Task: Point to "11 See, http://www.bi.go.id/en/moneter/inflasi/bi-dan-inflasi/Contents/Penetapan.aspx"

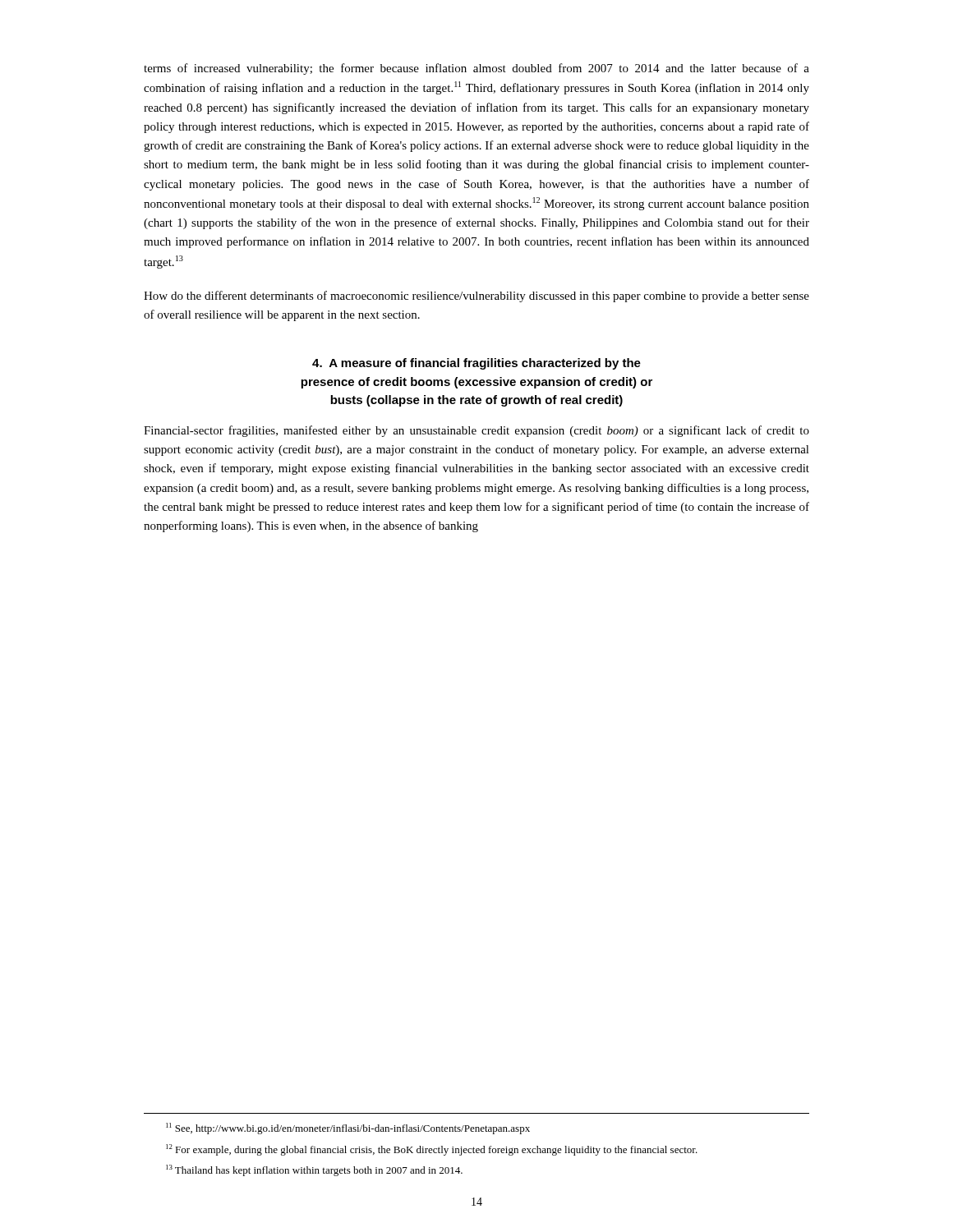Action: (x=337, y=1128)
